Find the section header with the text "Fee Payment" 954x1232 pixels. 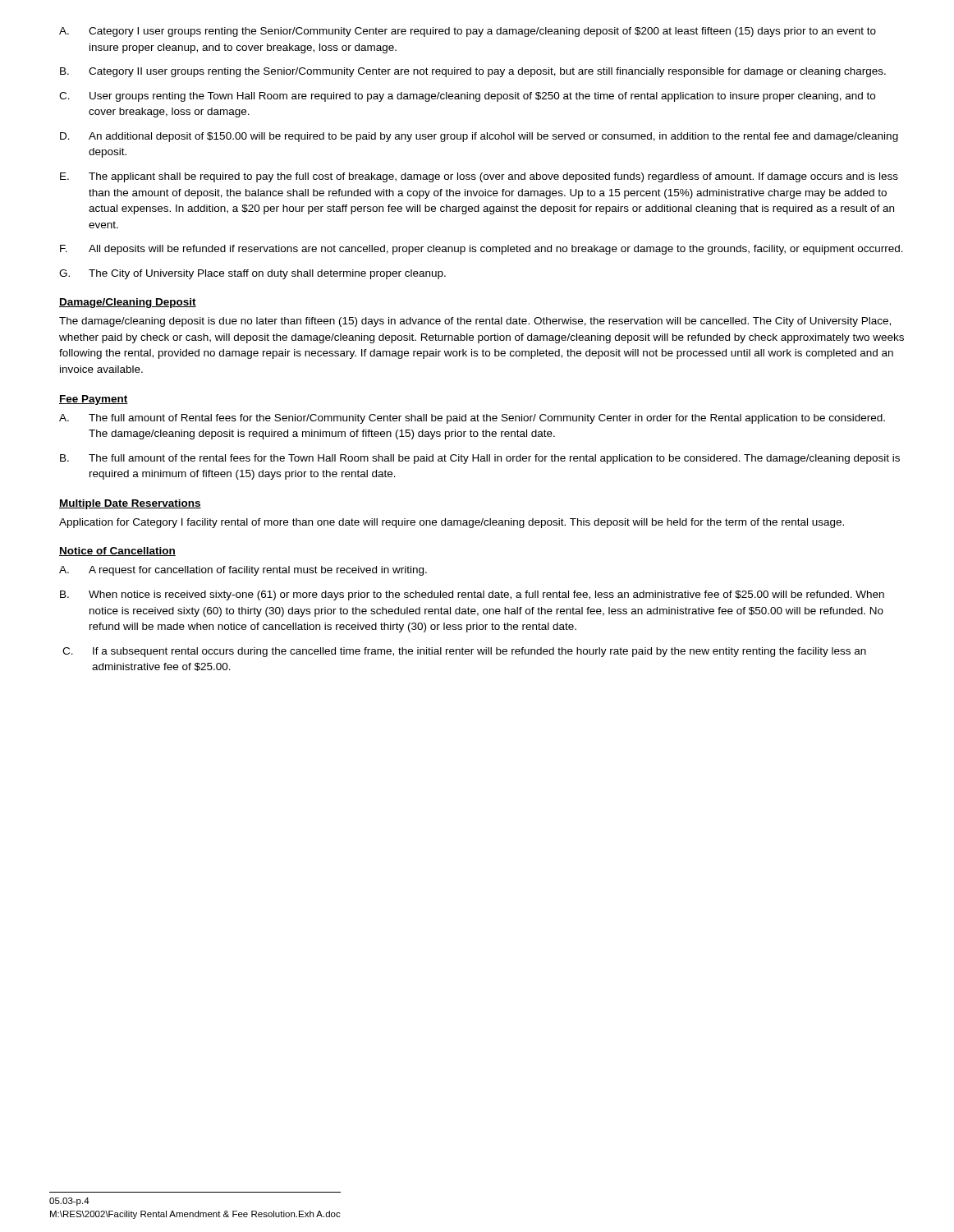[93, 398]
